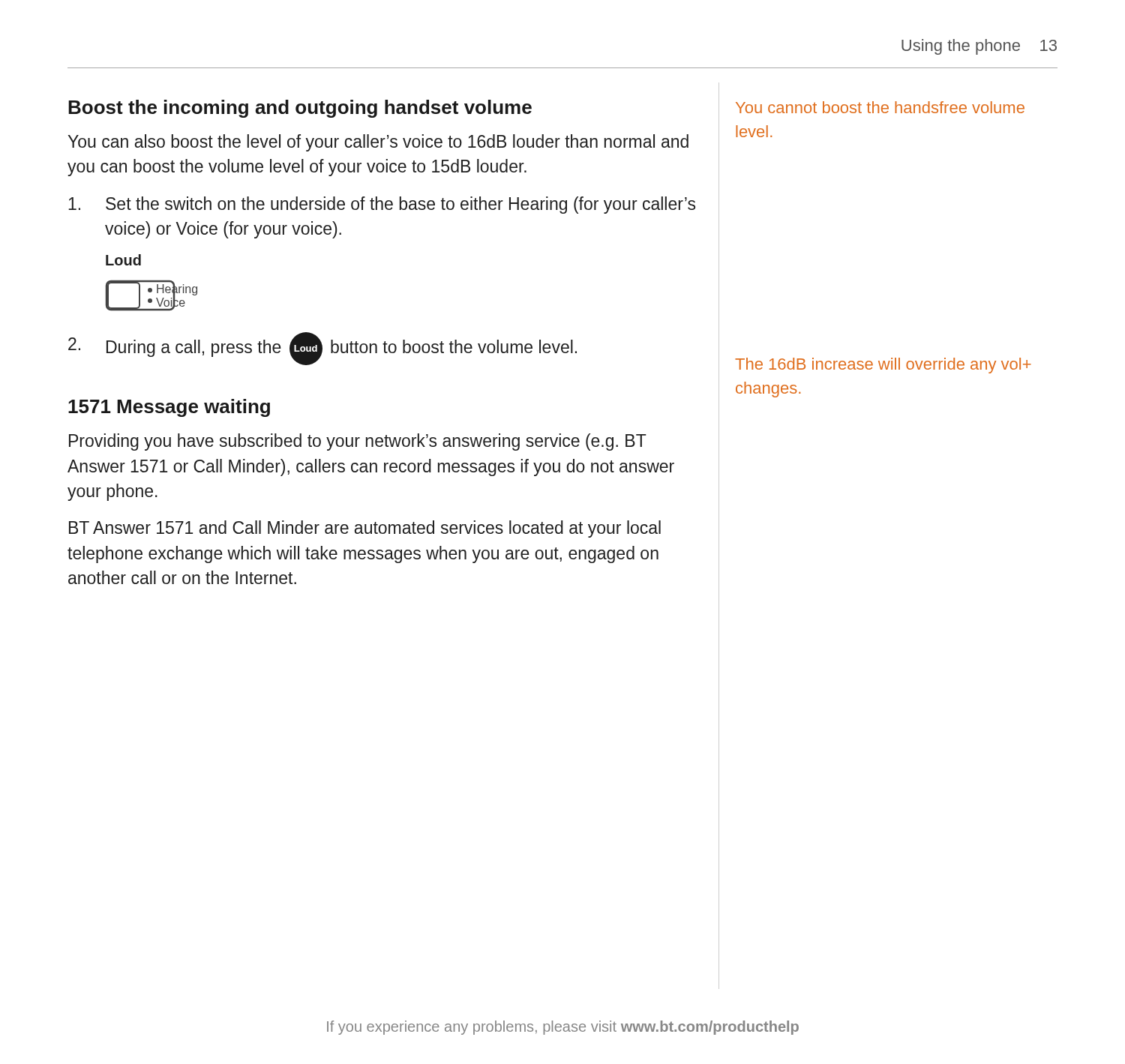Find the text block that says "You can also boost the level"

[x=379, y=154]
